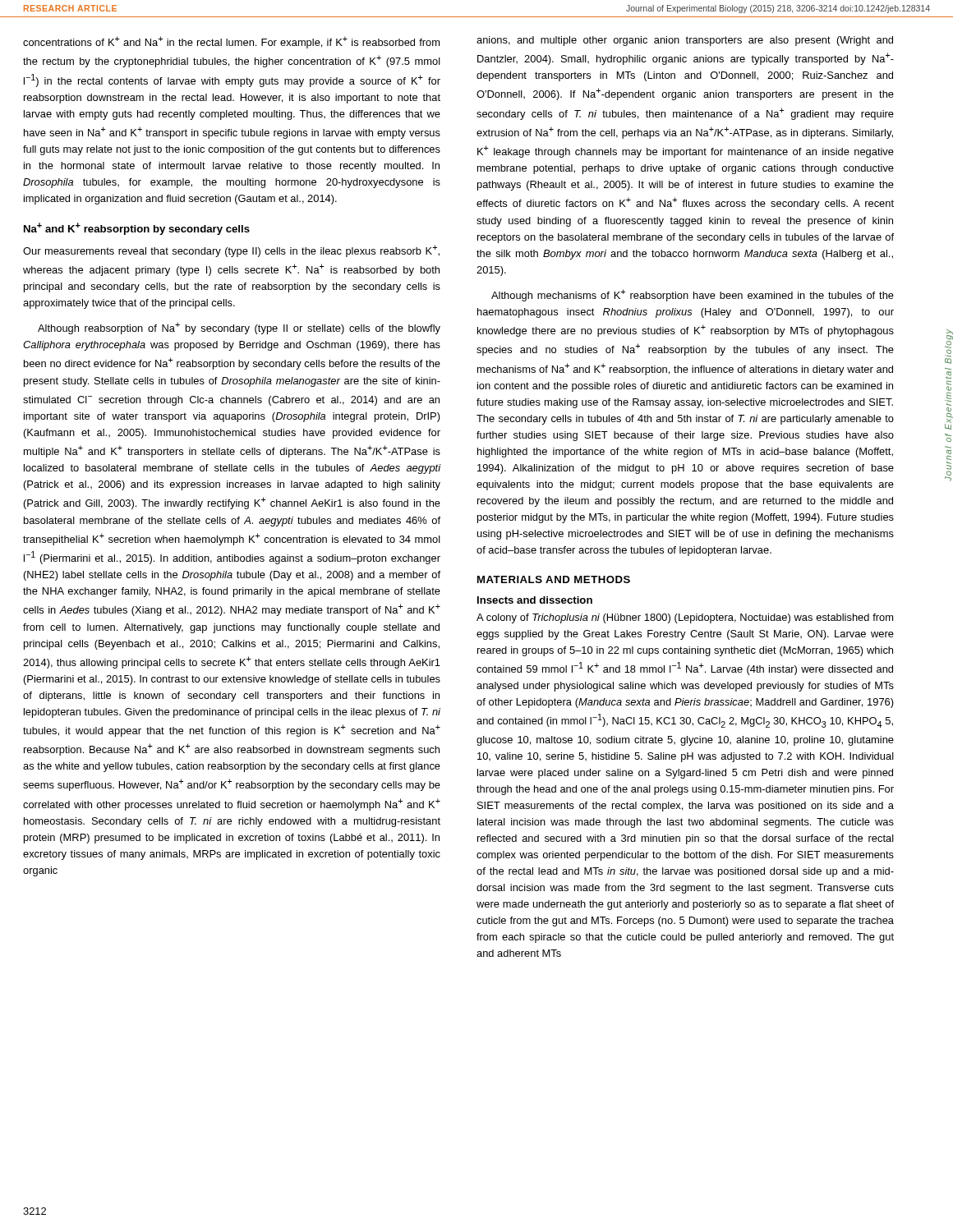953x1232 pixels.
Task: Point to the block beginning "A colony of Trichoplusia ni (Hübner 1800) (Lepidoptera,"
Action: (685, 785)
